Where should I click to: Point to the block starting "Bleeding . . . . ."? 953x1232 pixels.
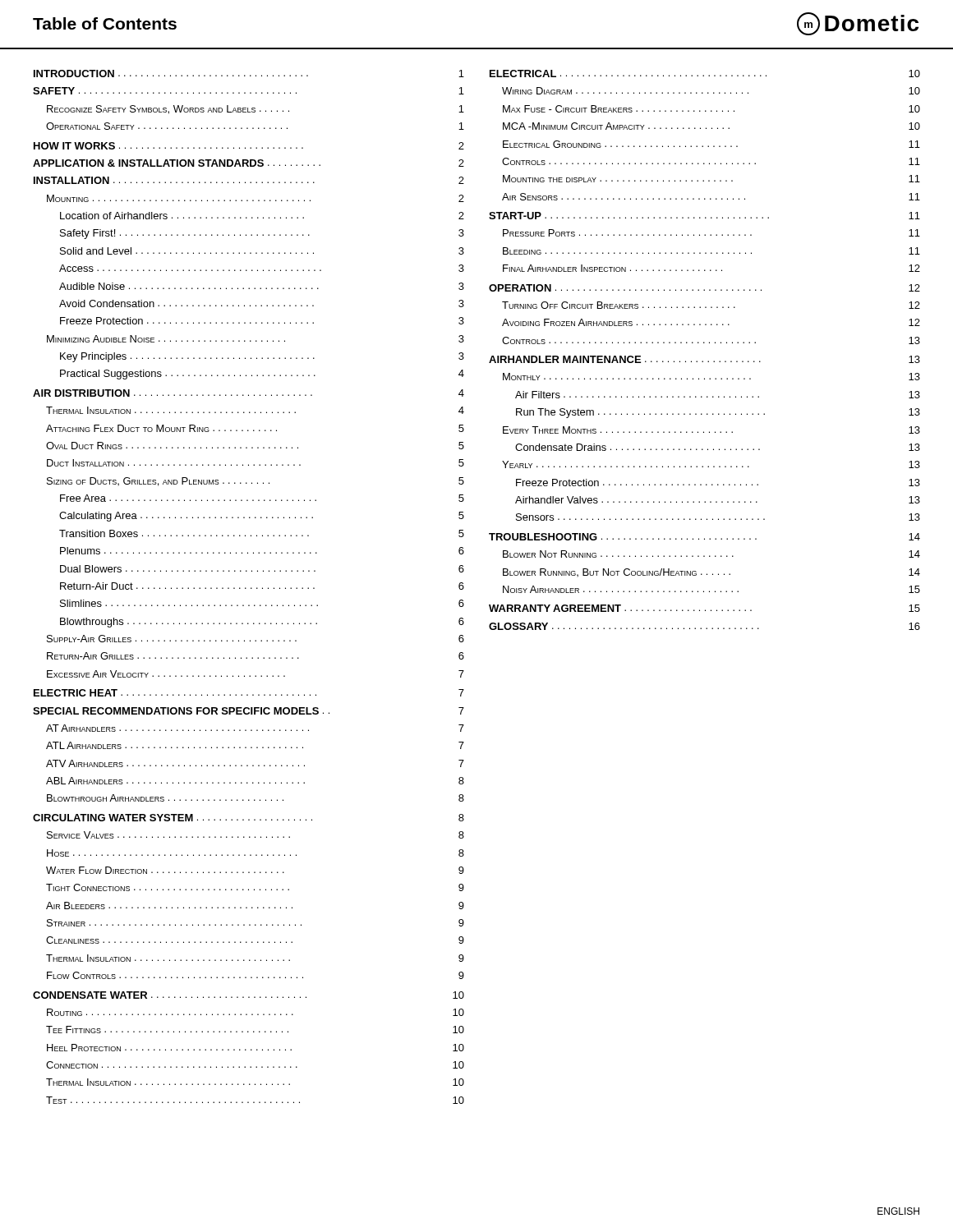pos(711,252)
